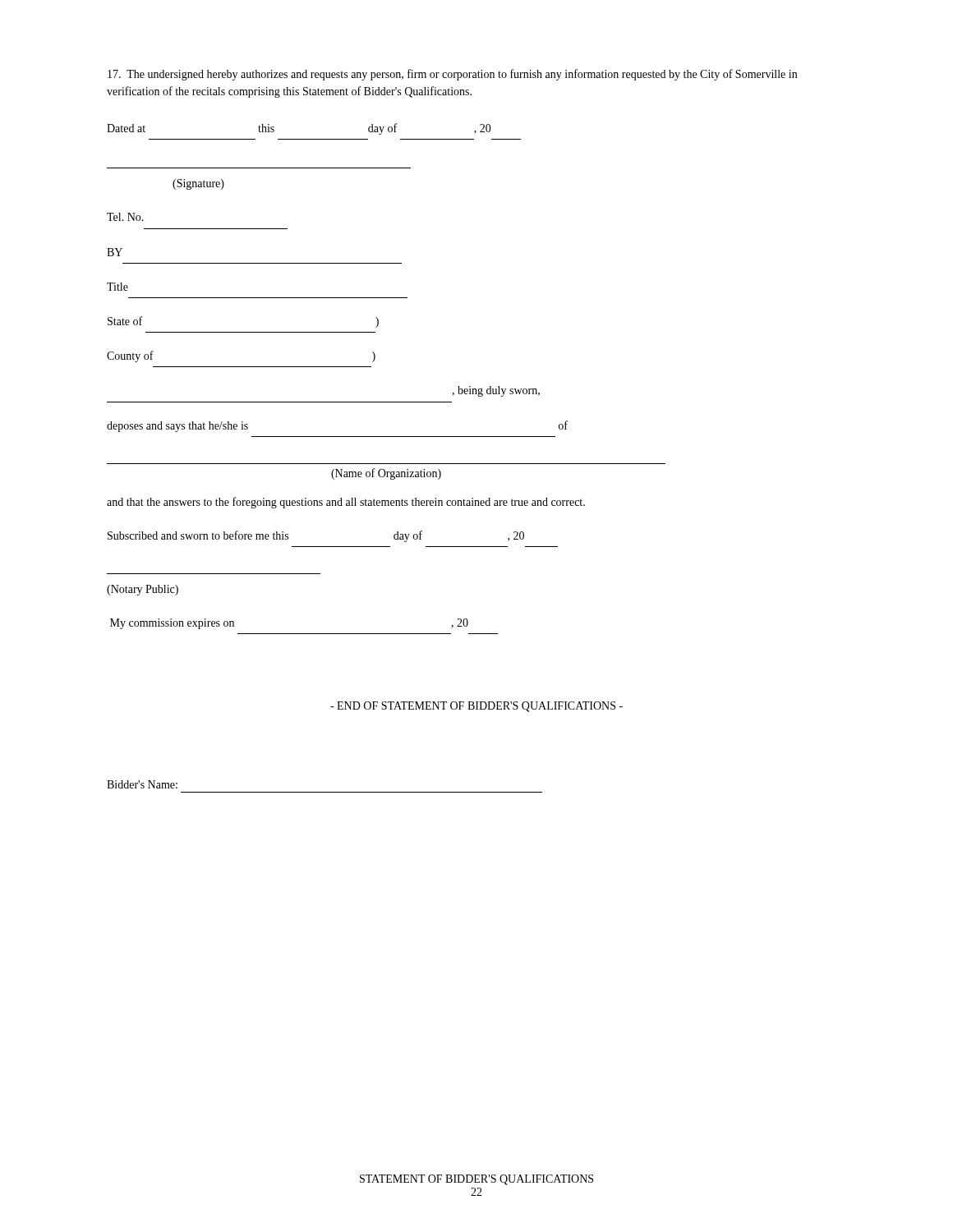Find the text containing ", being duly sworn,"

click(x=324, y=391)
